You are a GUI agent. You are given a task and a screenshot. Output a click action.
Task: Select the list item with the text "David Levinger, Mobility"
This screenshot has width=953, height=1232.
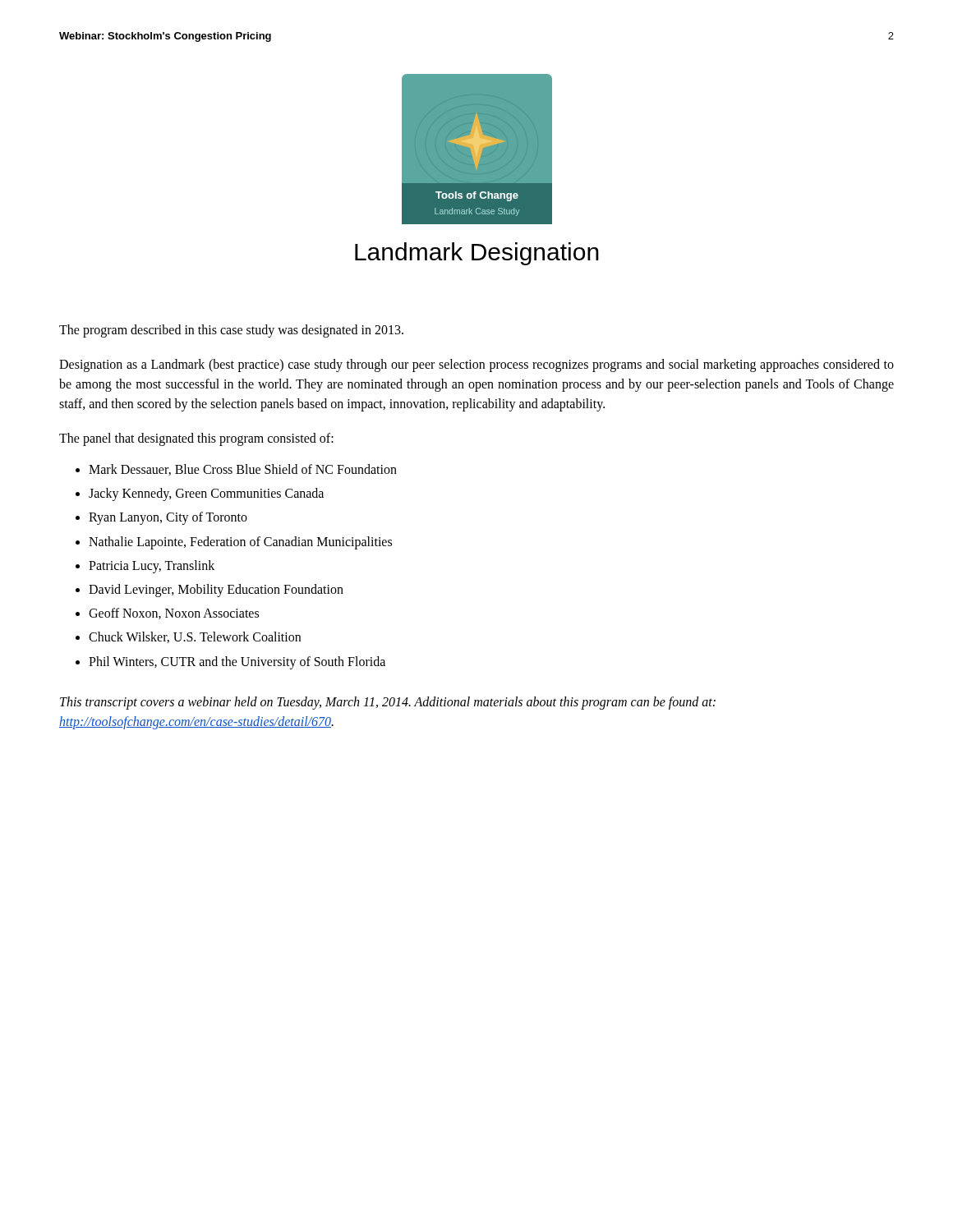(216, 589)
